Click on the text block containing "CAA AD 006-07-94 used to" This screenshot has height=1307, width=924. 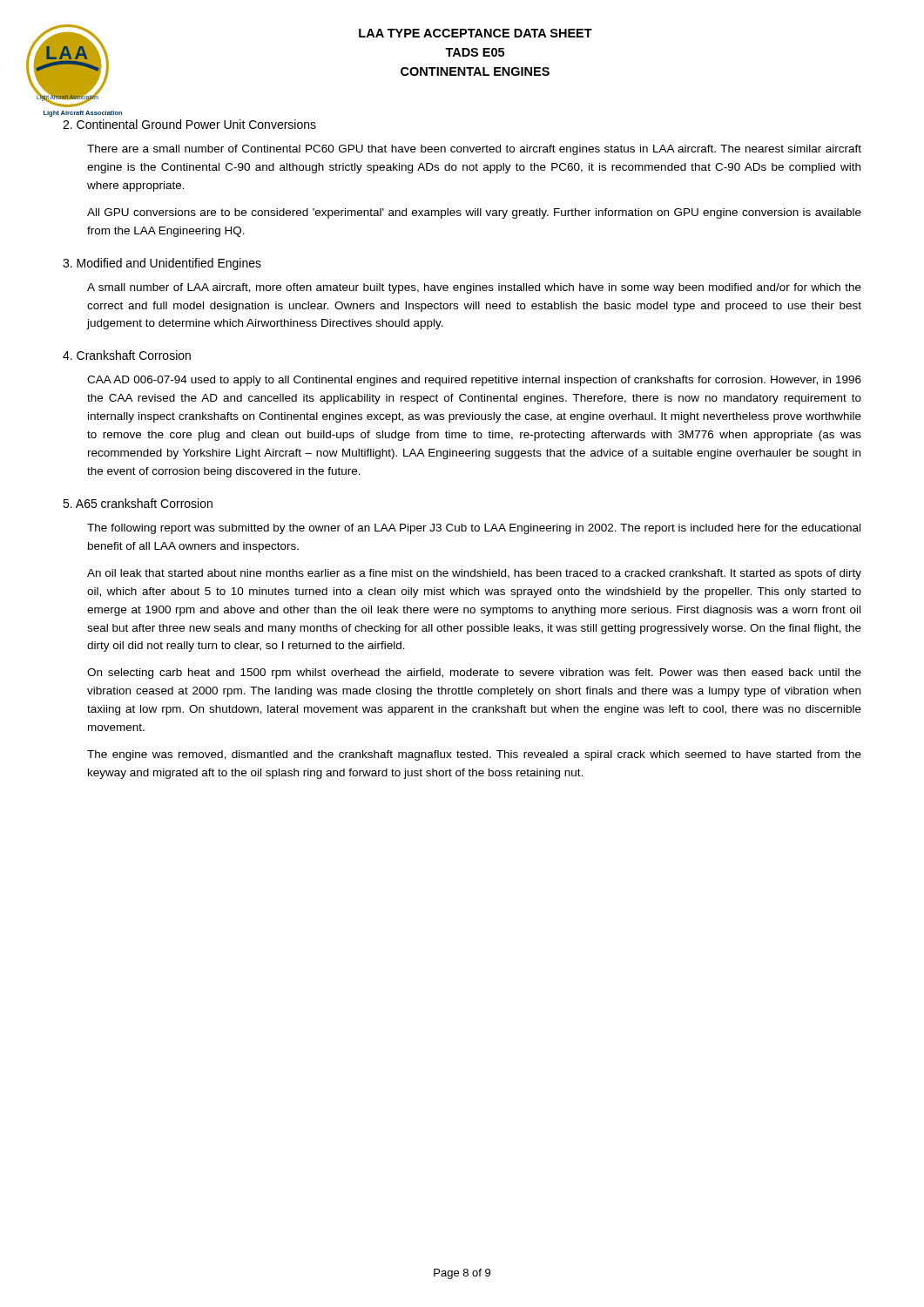pos(474,425)
